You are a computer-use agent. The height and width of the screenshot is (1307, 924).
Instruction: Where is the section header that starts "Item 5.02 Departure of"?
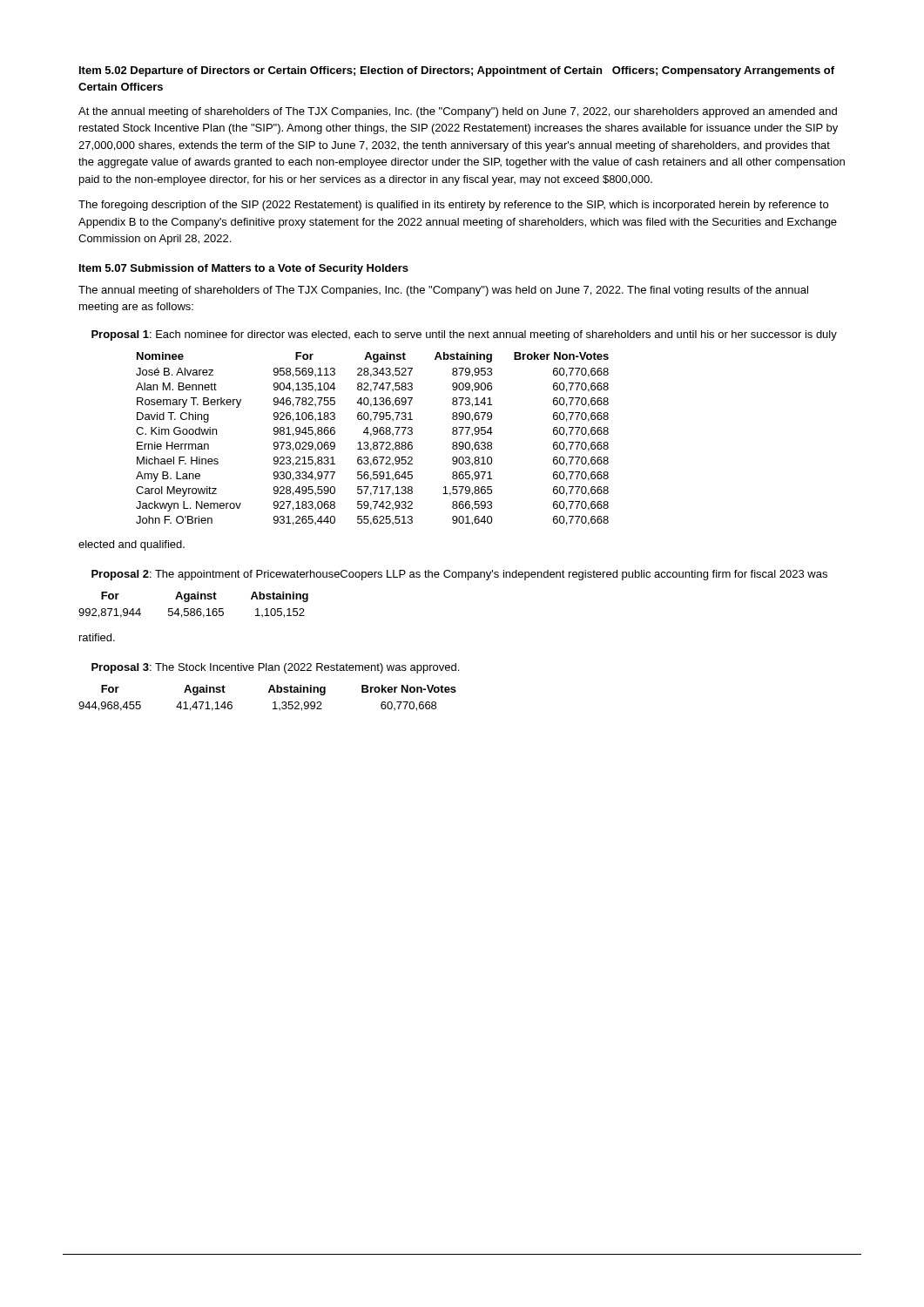click(x=456, y=78)
